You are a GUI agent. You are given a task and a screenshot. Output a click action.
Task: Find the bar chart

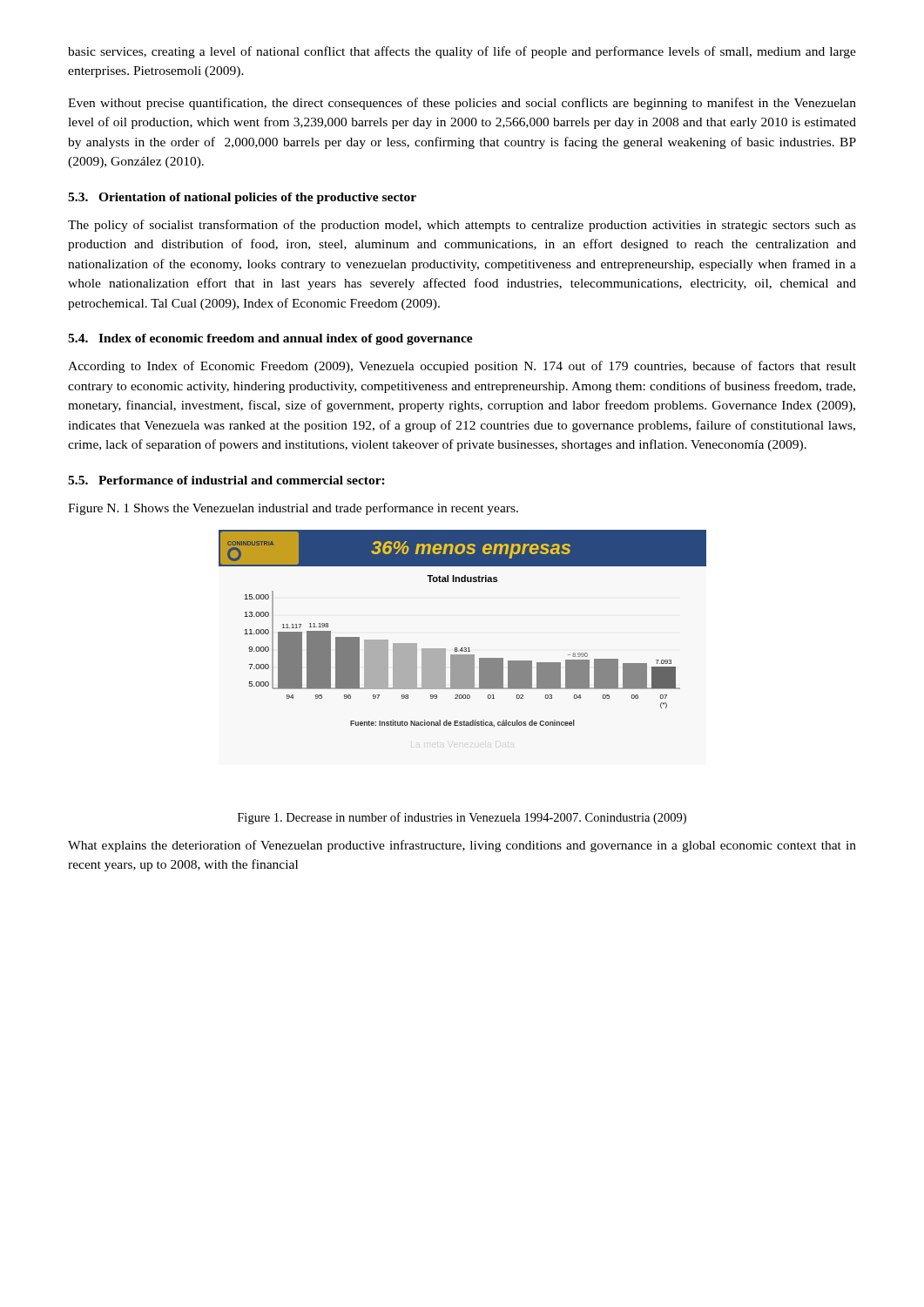pyautogui.click(x=462, y=667)
